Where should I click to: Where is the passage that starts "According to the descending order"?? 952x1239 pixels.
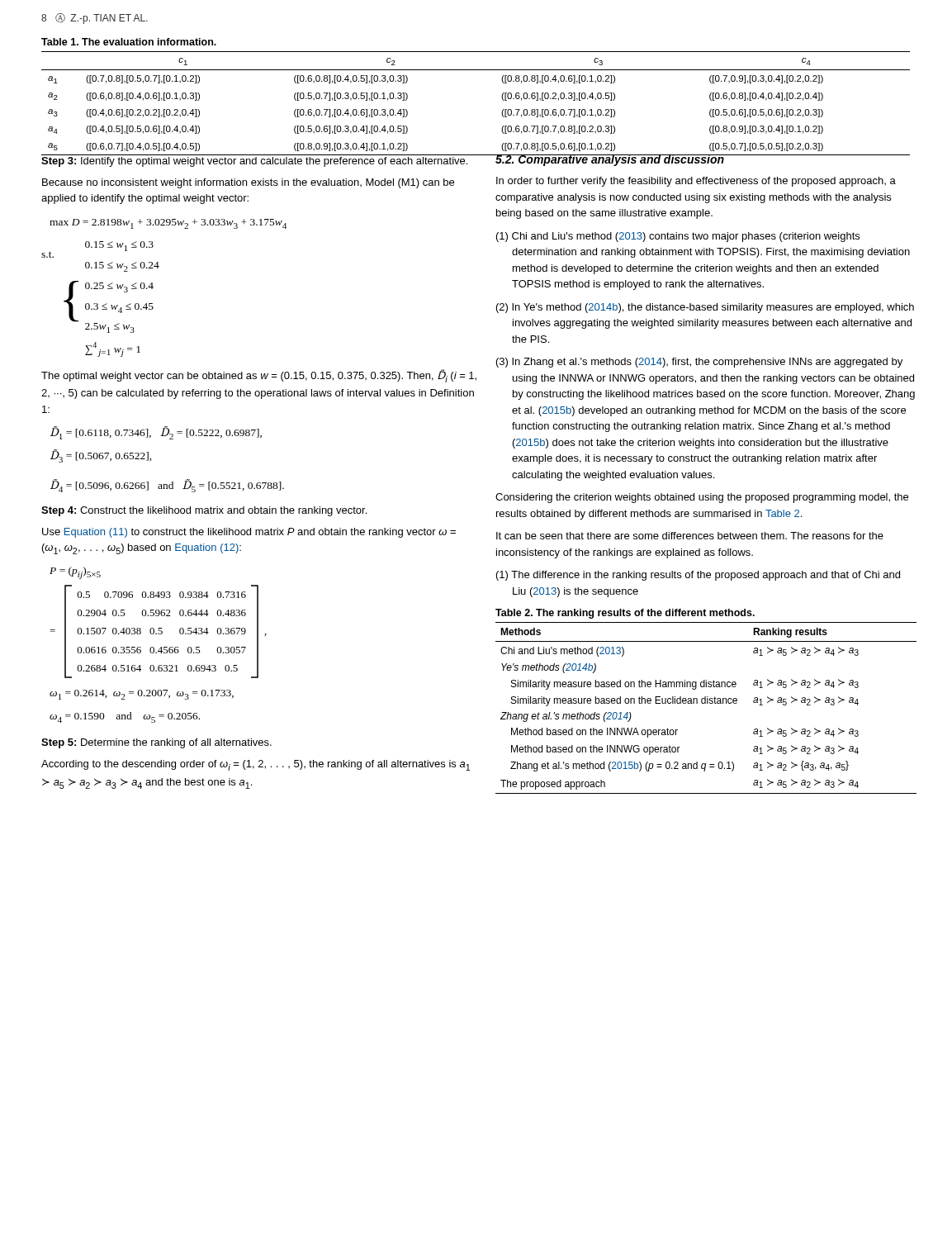(x=256, y=774)
